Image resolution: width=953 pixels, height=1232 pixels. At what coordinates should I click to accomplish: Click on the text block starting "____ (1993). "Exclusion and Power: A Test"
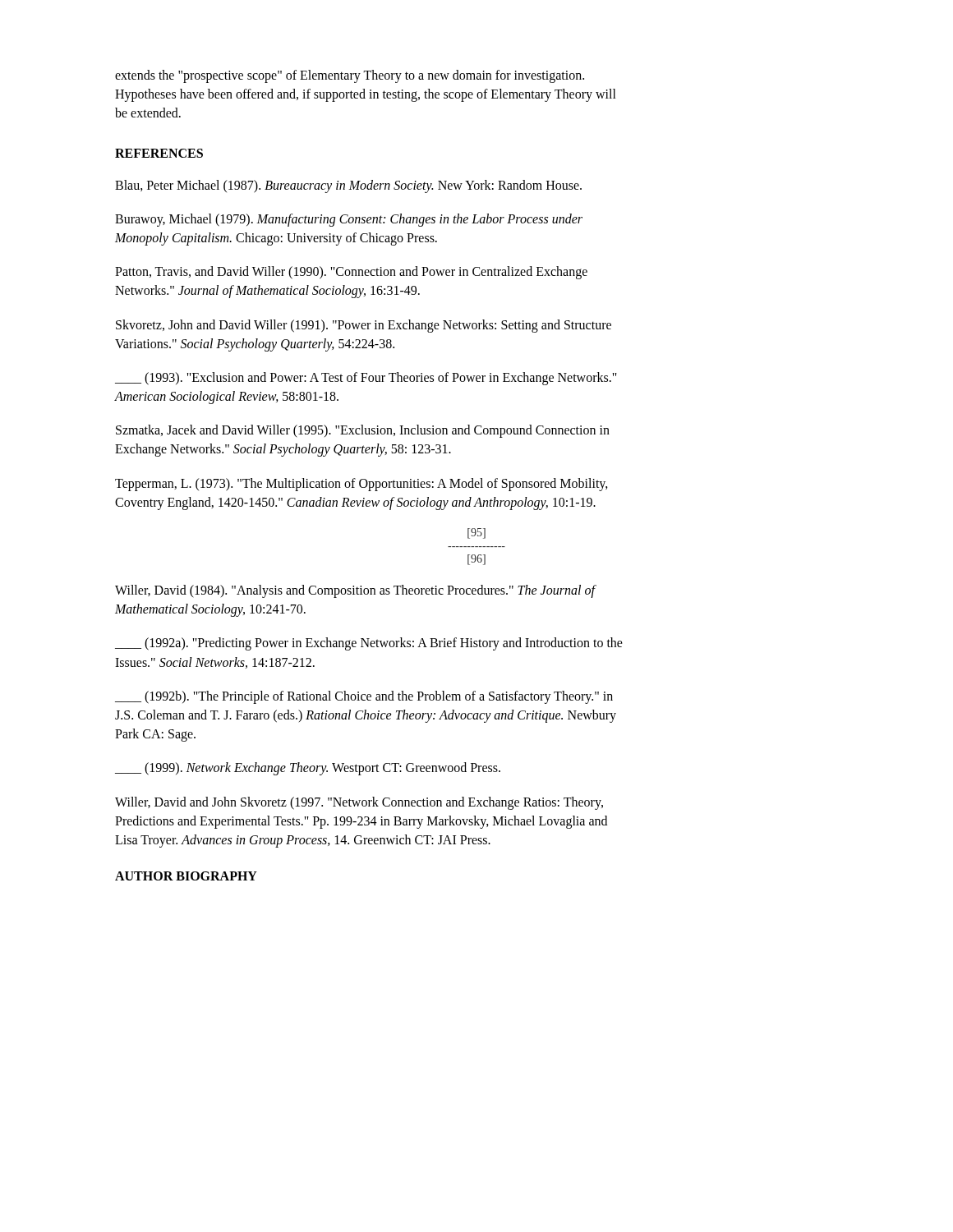point(366,387)
